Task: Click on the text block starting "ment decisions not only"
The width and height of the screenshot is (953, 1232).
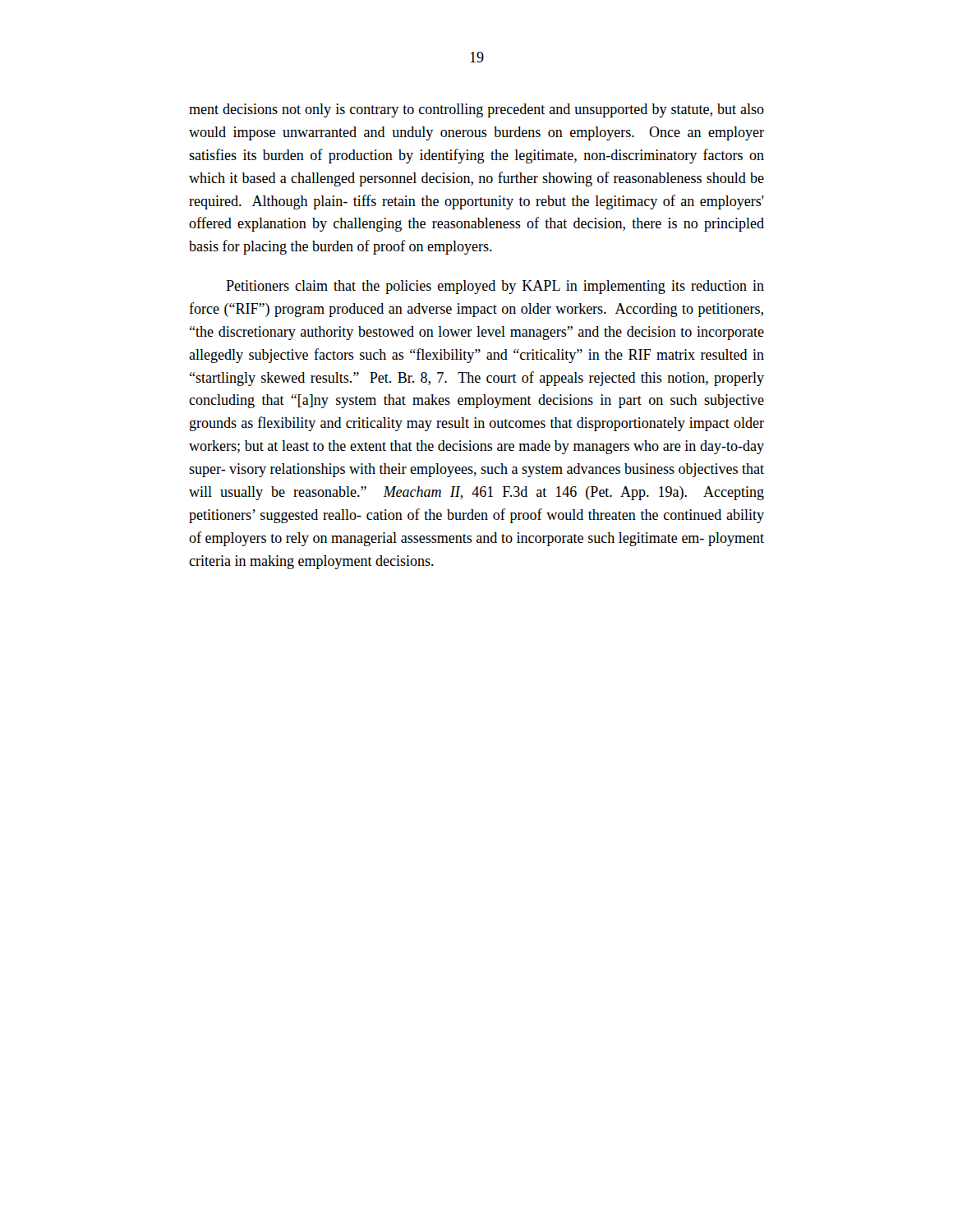Action: click(476, 178)
